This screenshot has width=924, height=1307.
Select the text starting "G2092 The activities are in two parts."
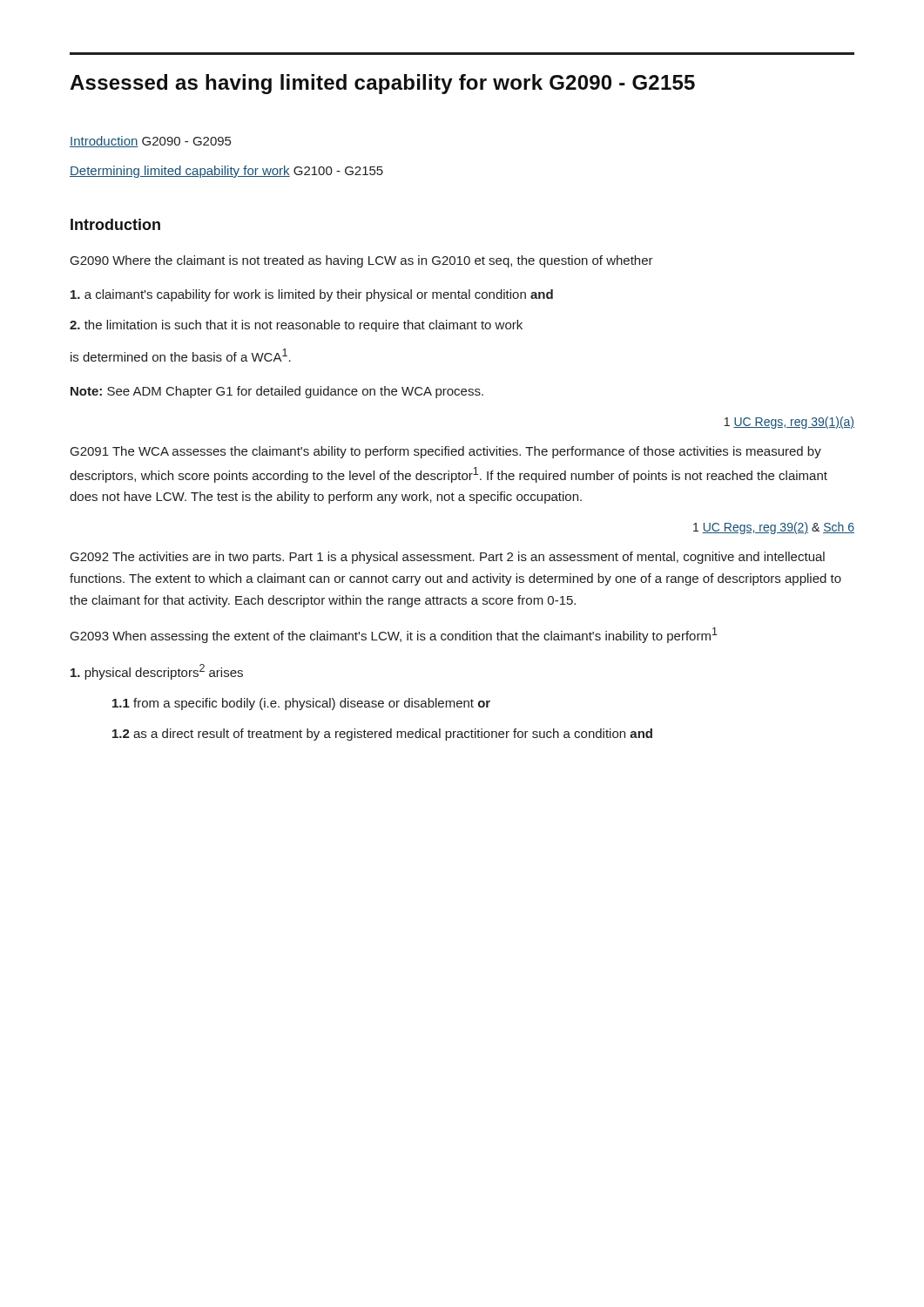(455, 578)
